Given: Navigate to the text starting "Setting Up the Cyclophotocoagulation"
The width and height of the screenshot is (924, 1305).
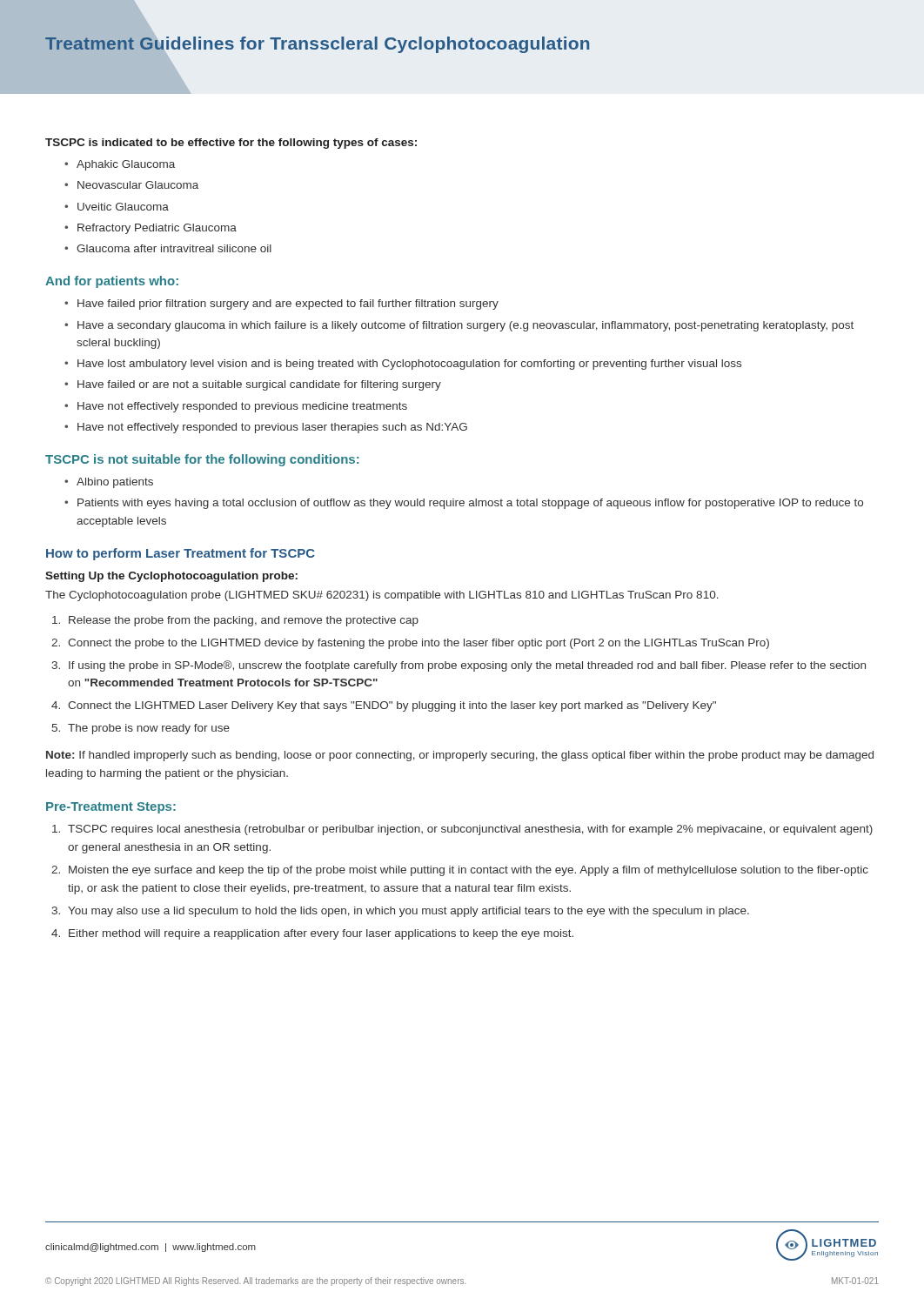Looking at the screenshot, I should (172, 575).
